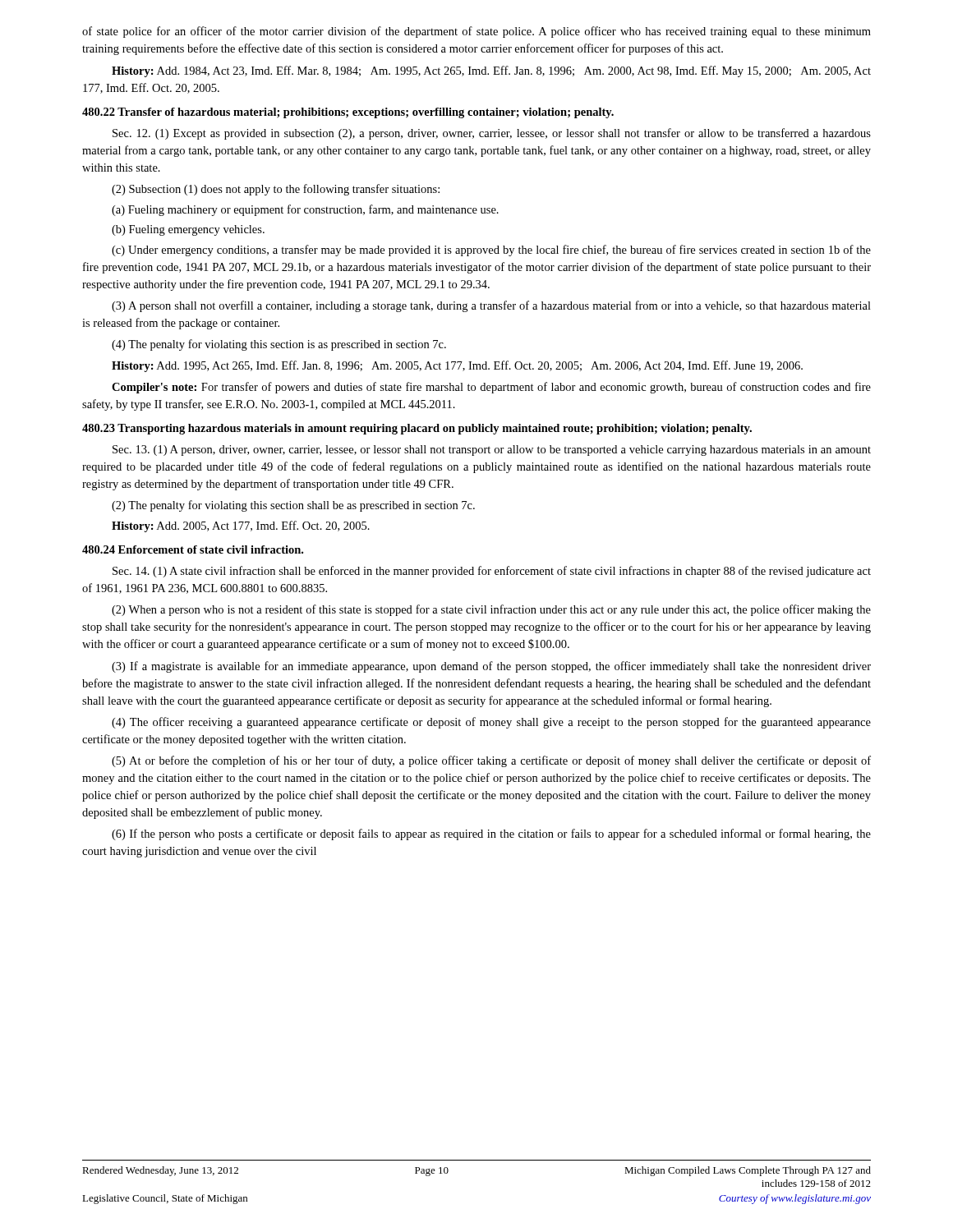Locate the passage starting "History: Add. 1995, Act 265, Imd."

pos(476,366)
